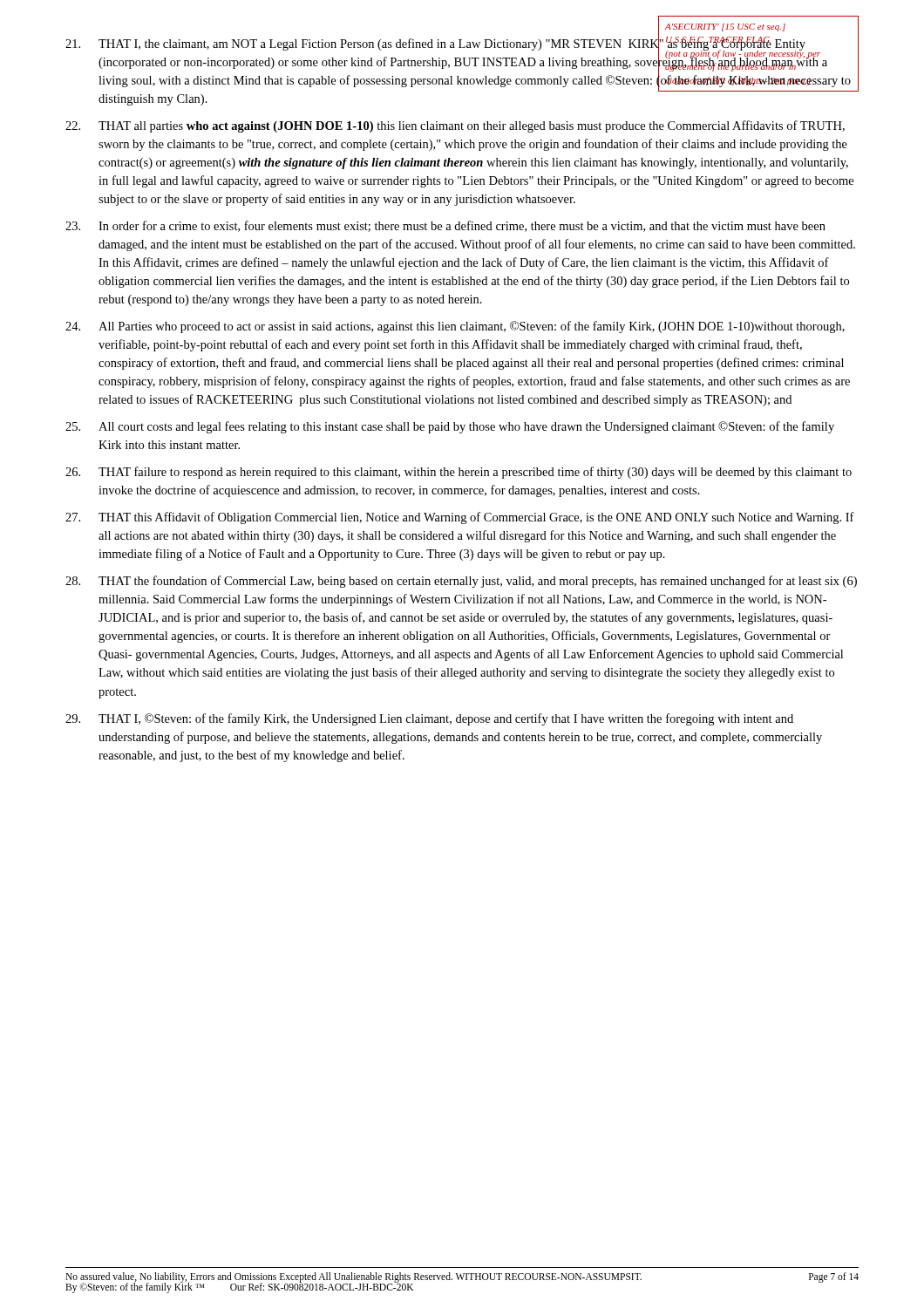Screen dimensions: 1308x924
Task: Navigate to the block starting "25. All court costs and legal fees"
Action: click(x=462, y=436)
